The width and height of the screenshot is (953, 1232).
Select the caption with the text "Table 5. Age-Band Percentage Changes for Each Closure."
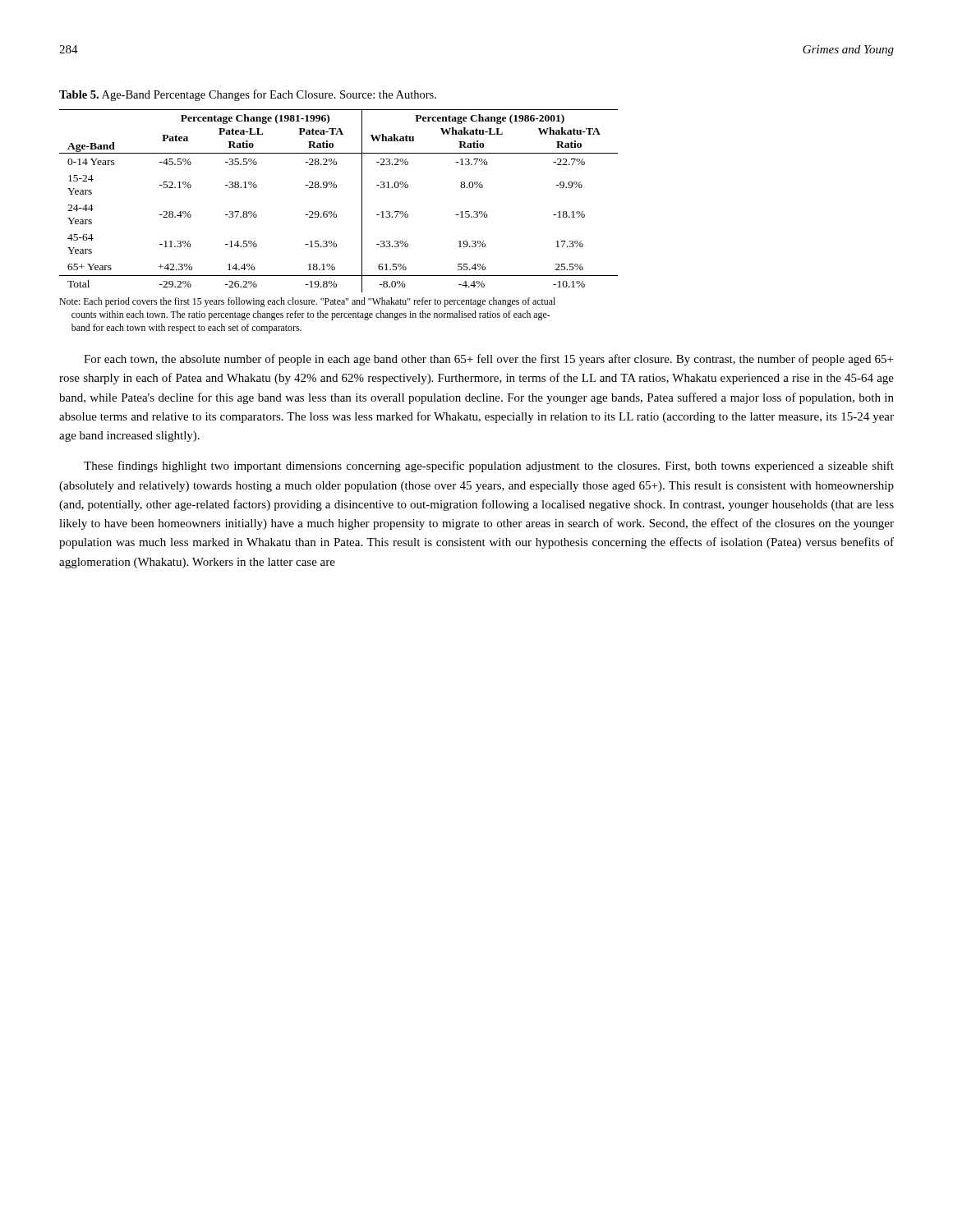(x=248, y=94)
